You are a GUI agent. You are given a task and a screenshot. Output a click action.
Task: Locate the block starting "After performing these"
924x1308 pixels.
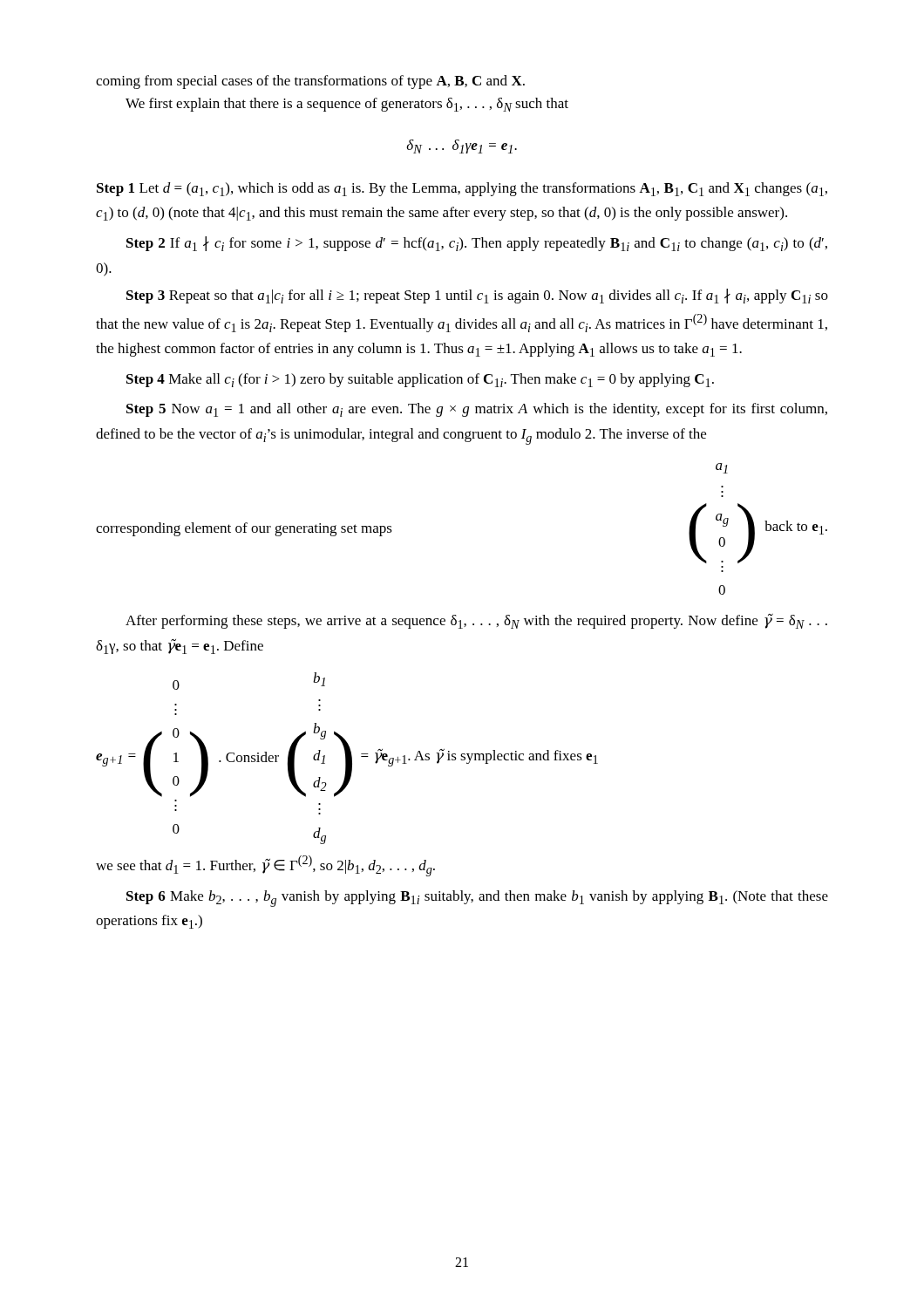coord(462,634)
